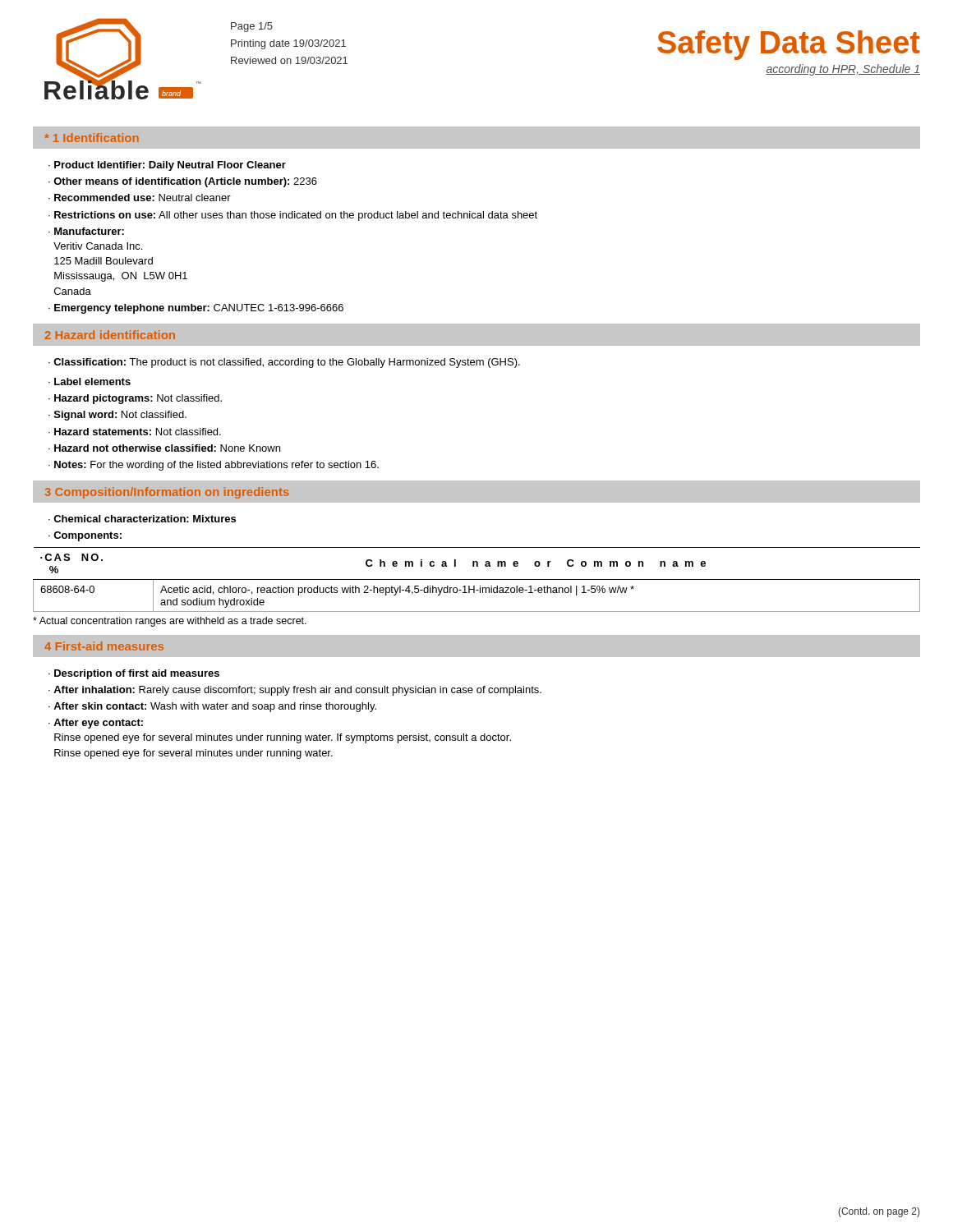Select the element starting "· Description of first aid measures"

134,673
